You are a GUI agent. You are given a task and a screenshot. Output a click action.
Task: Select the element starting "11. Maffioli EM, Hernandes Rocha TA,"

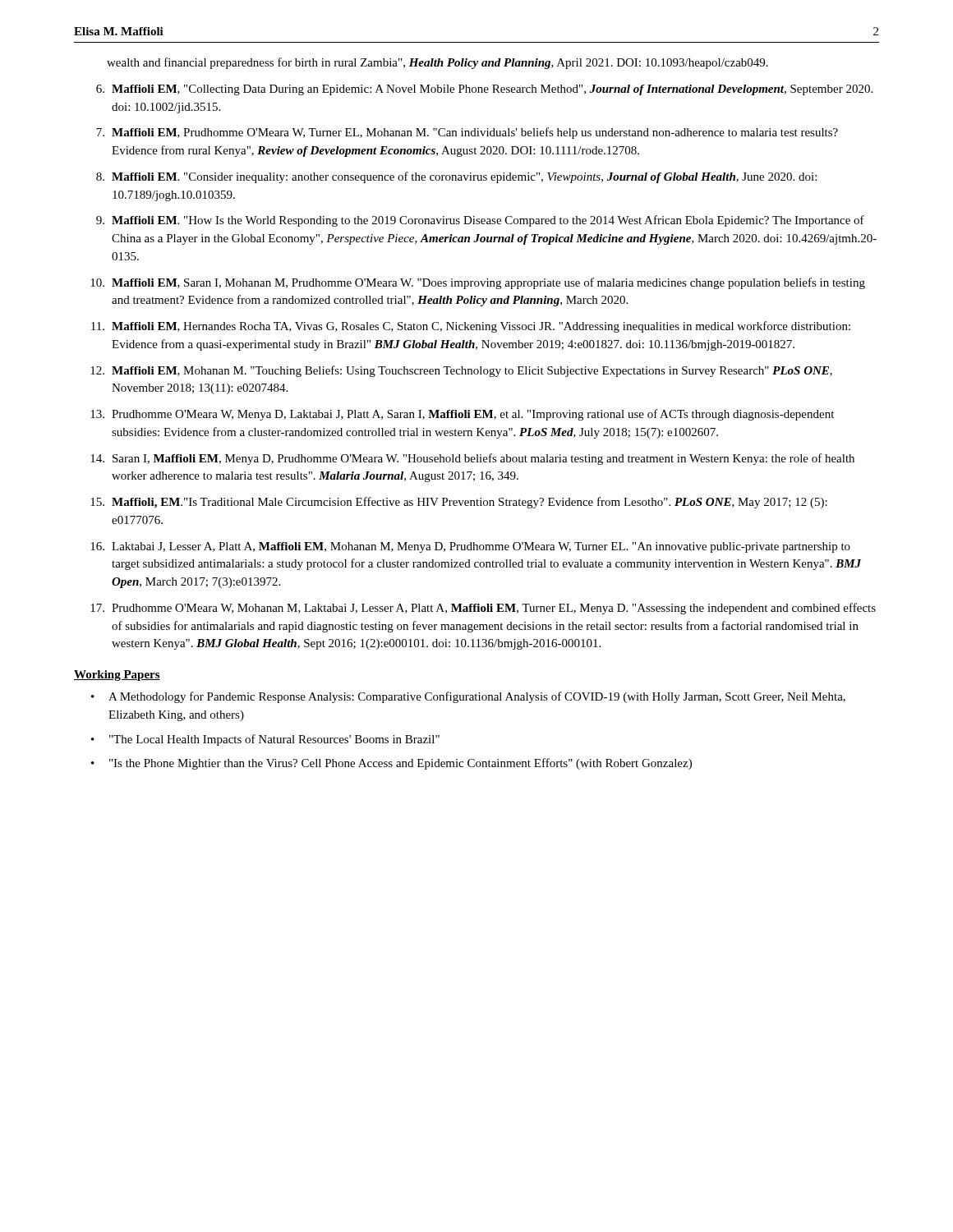476,336
